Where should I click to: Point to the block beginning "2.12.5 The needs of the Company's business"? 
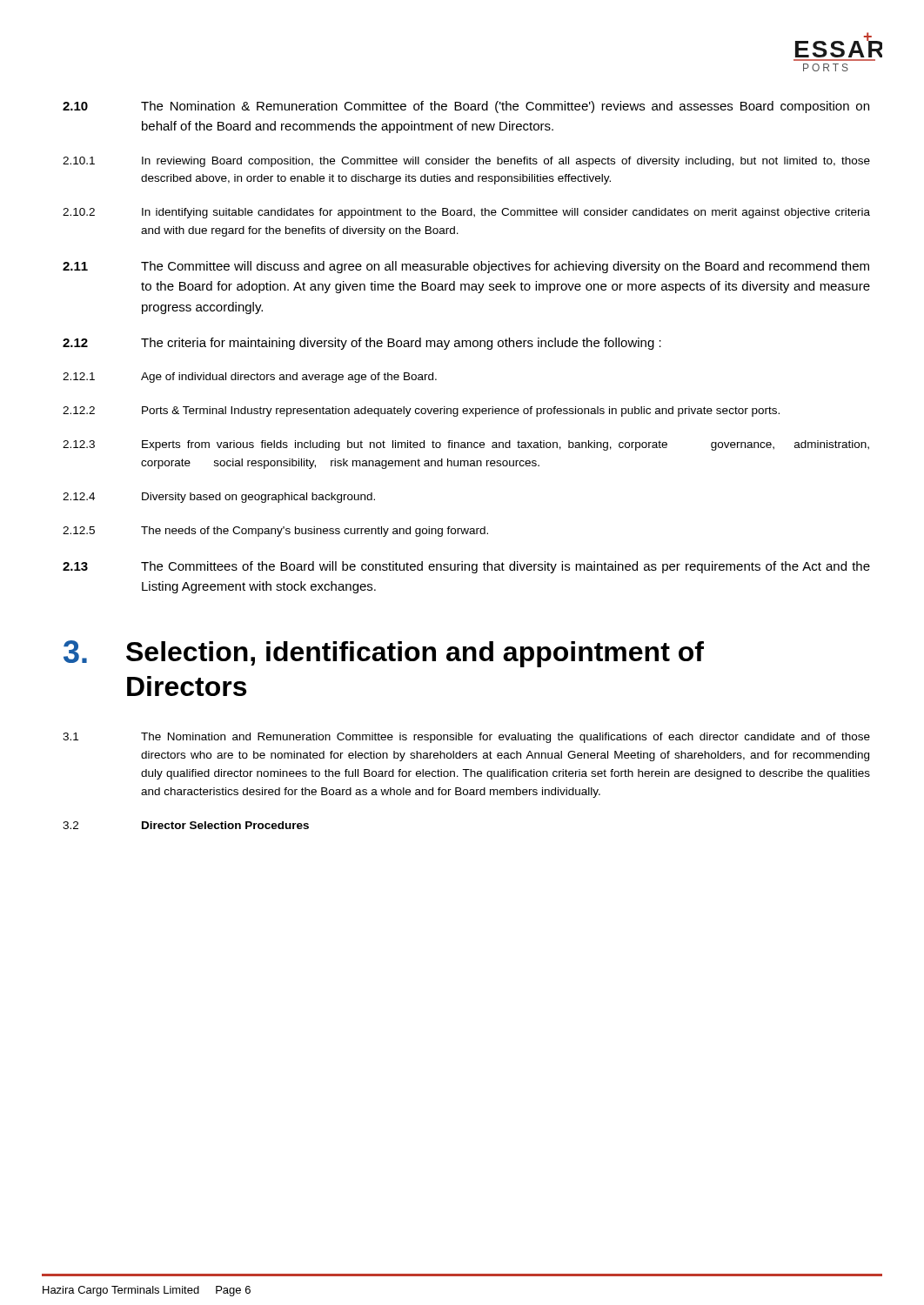(x=466, y=531)
